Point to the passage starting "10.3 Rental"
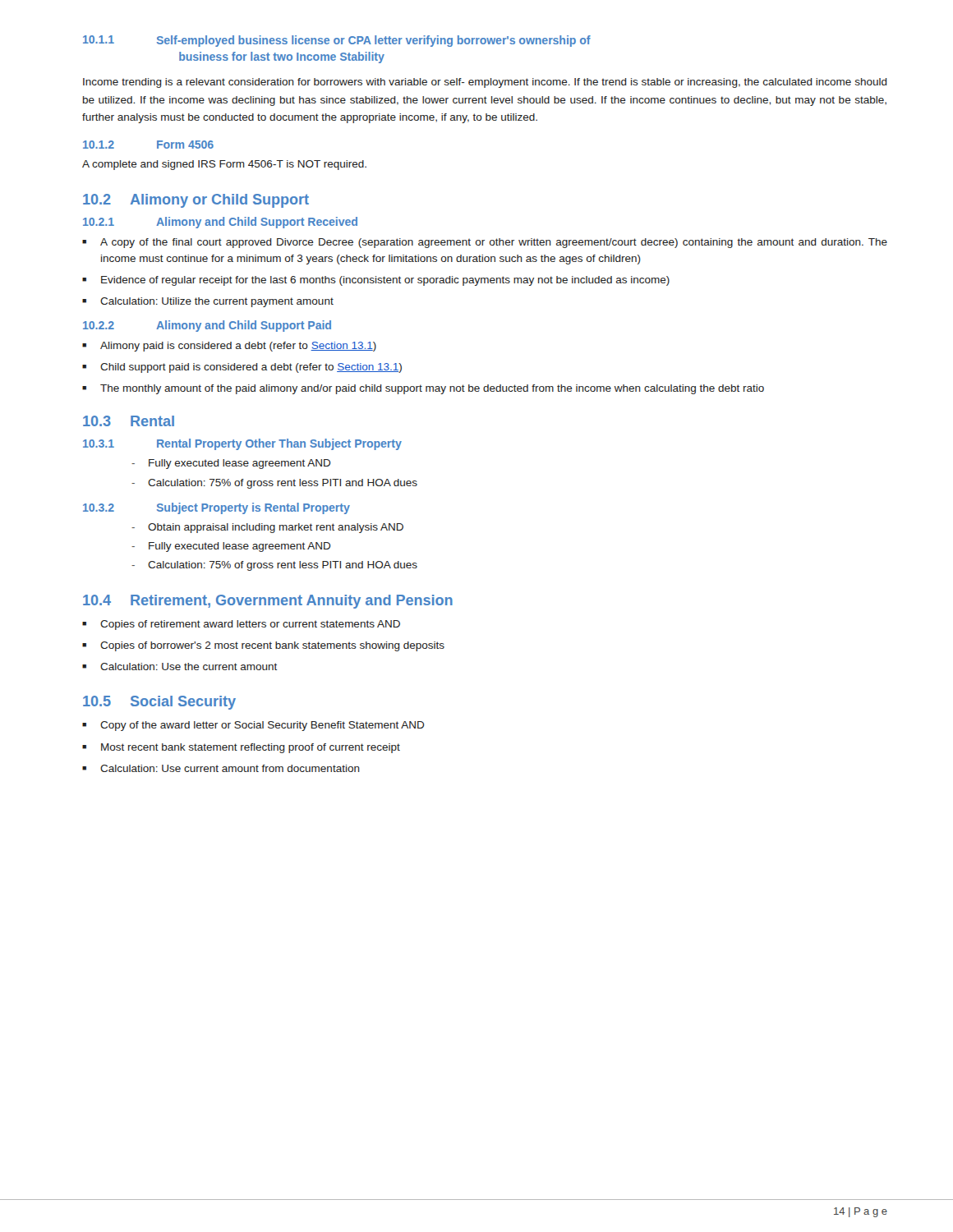 click(x=129, y=422)
